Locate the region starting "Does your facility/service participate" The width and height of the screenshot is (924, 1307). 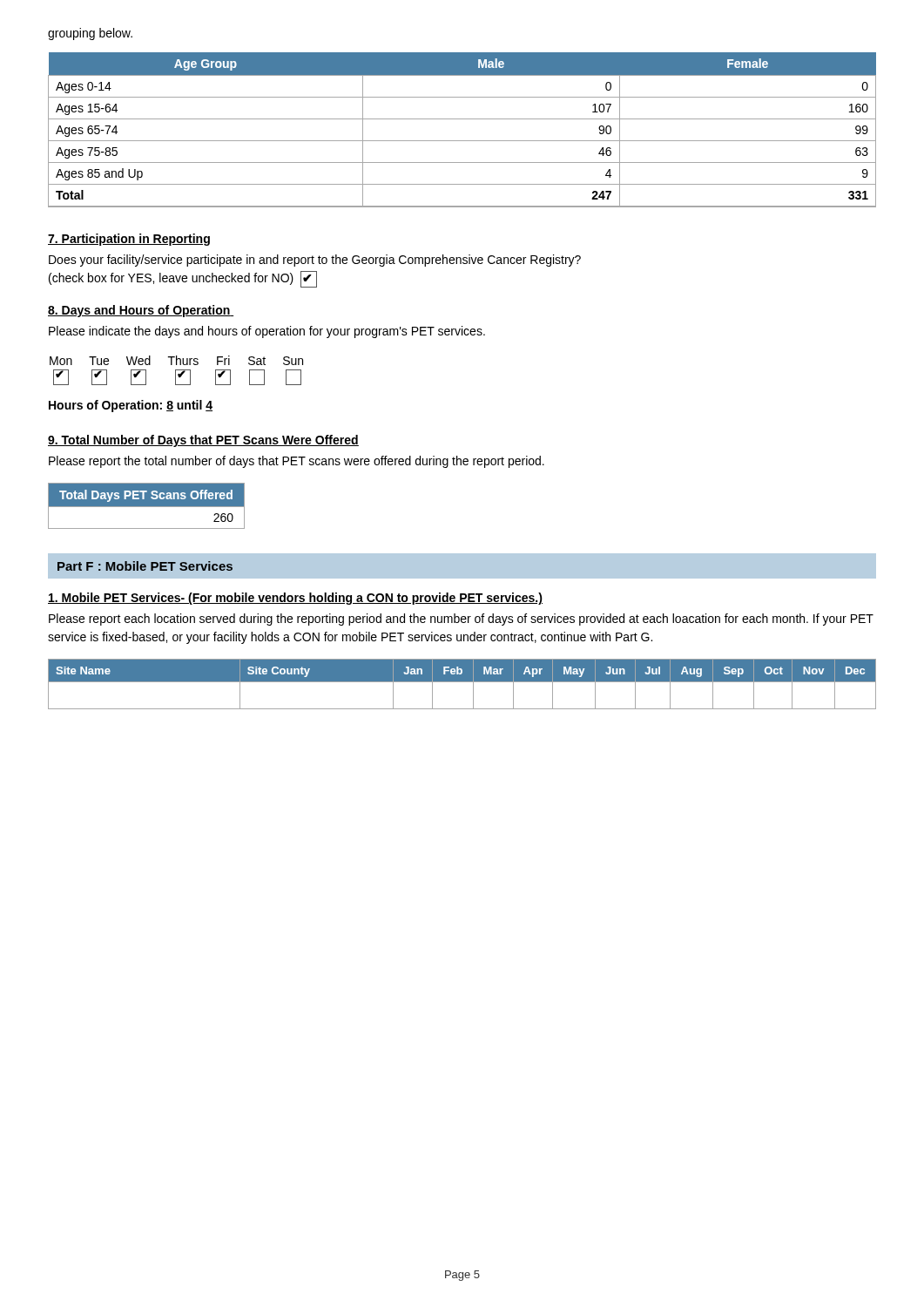315,270
